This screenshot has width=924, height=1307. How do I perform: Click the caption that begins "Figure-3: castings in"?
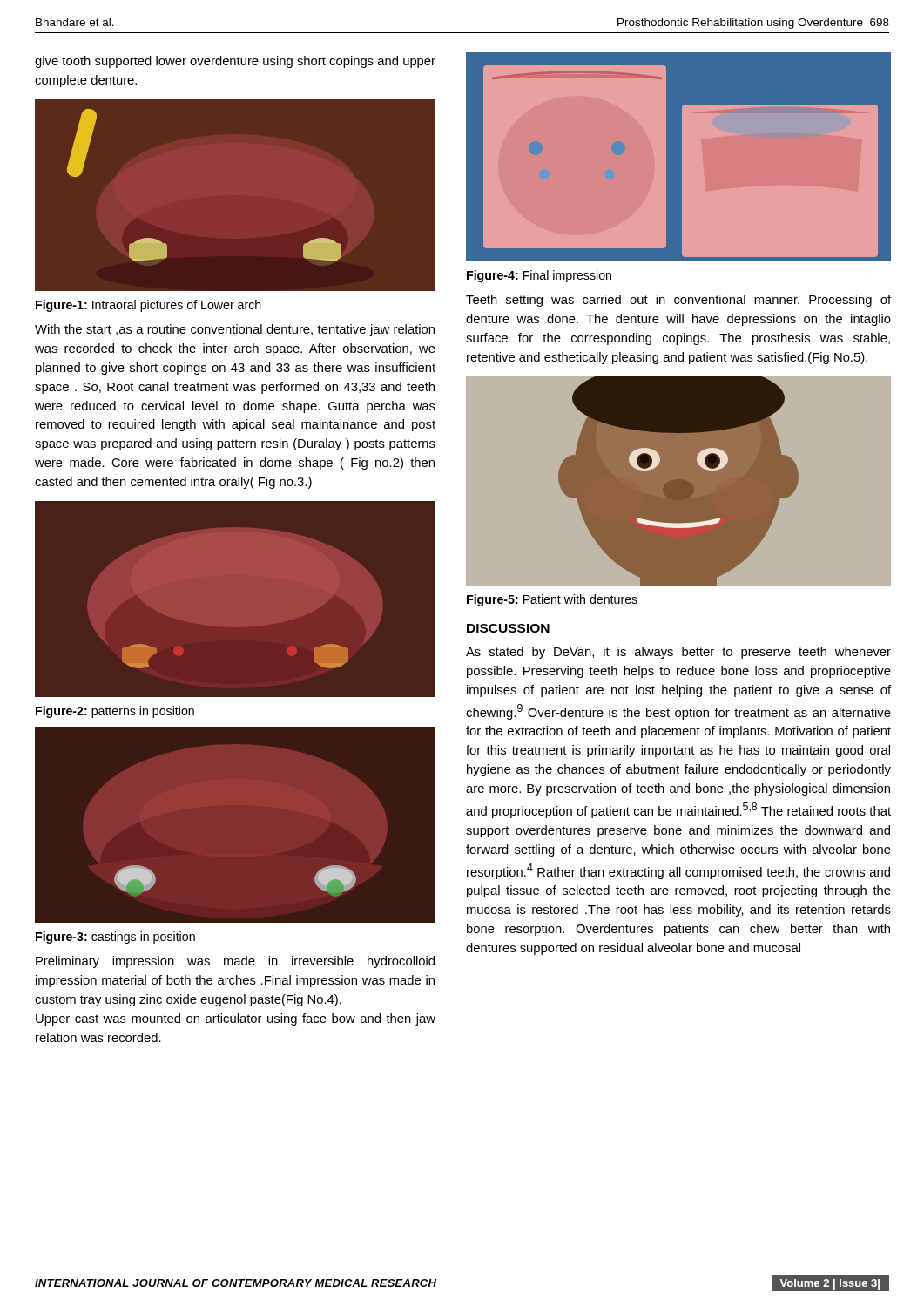(115, 937)
